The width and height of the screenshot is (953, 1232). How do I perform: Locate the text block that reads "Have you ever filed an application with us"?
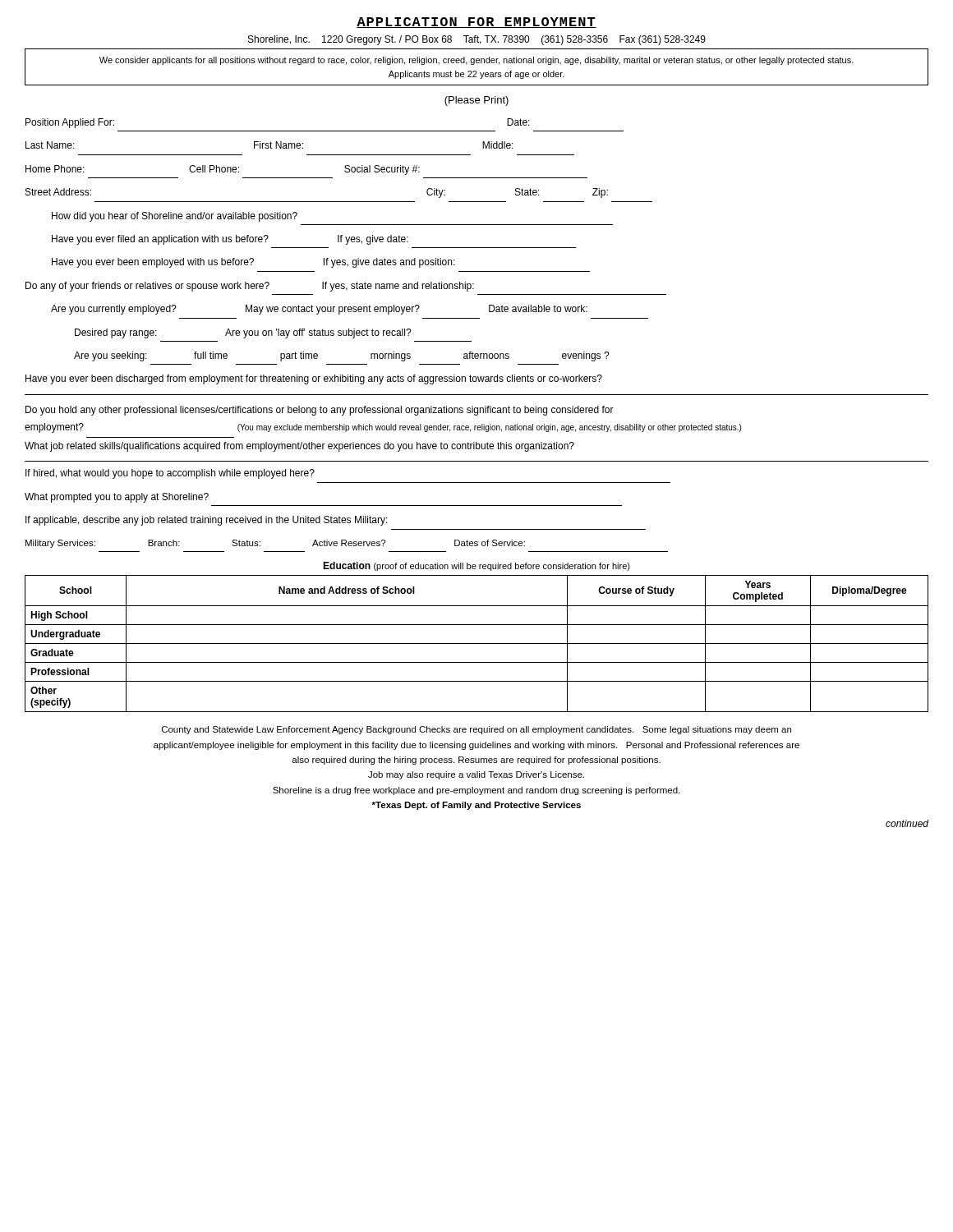313,240
